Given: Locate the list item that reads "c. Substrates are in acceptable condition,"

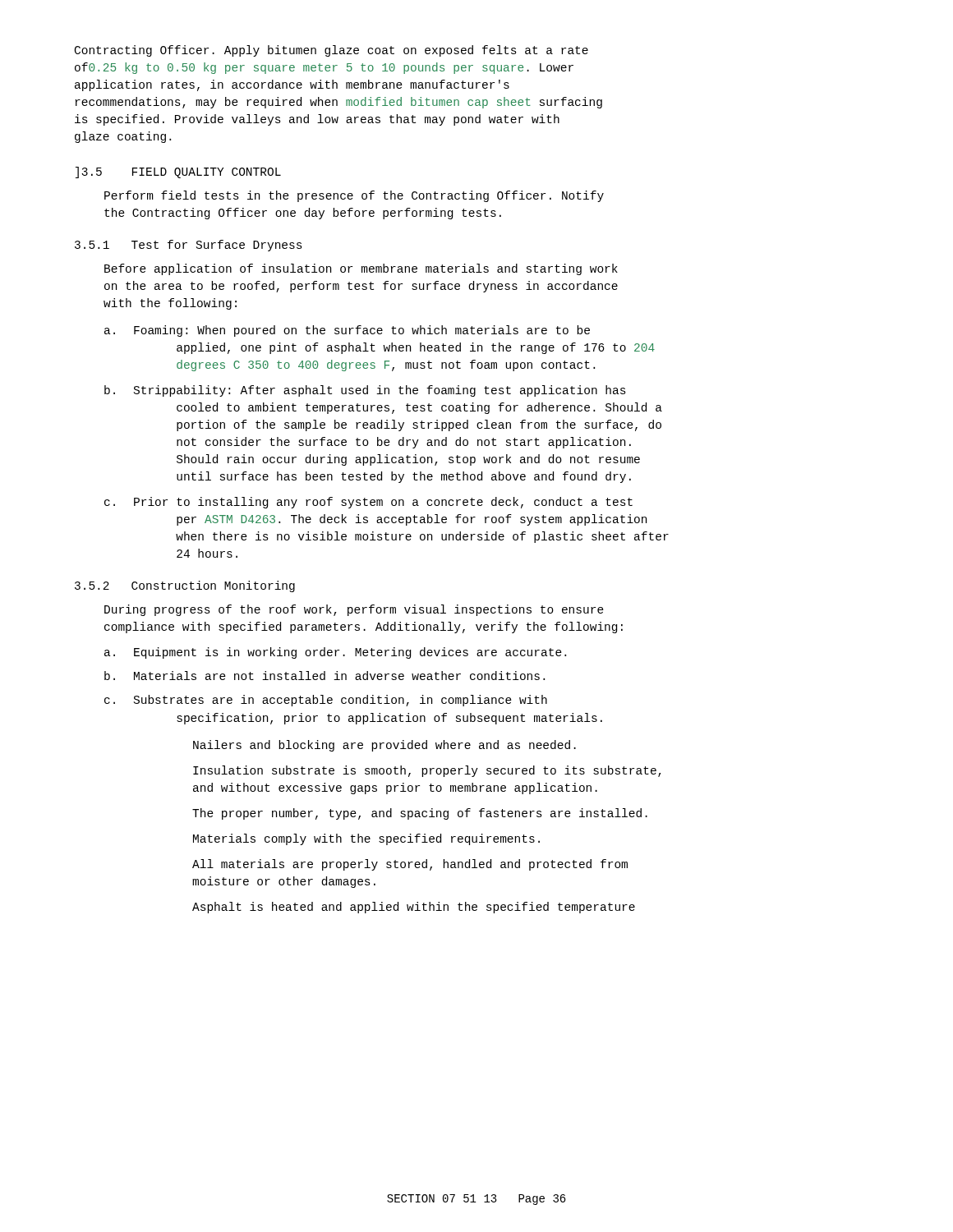Looking at the screenshot, I should 491,710.
